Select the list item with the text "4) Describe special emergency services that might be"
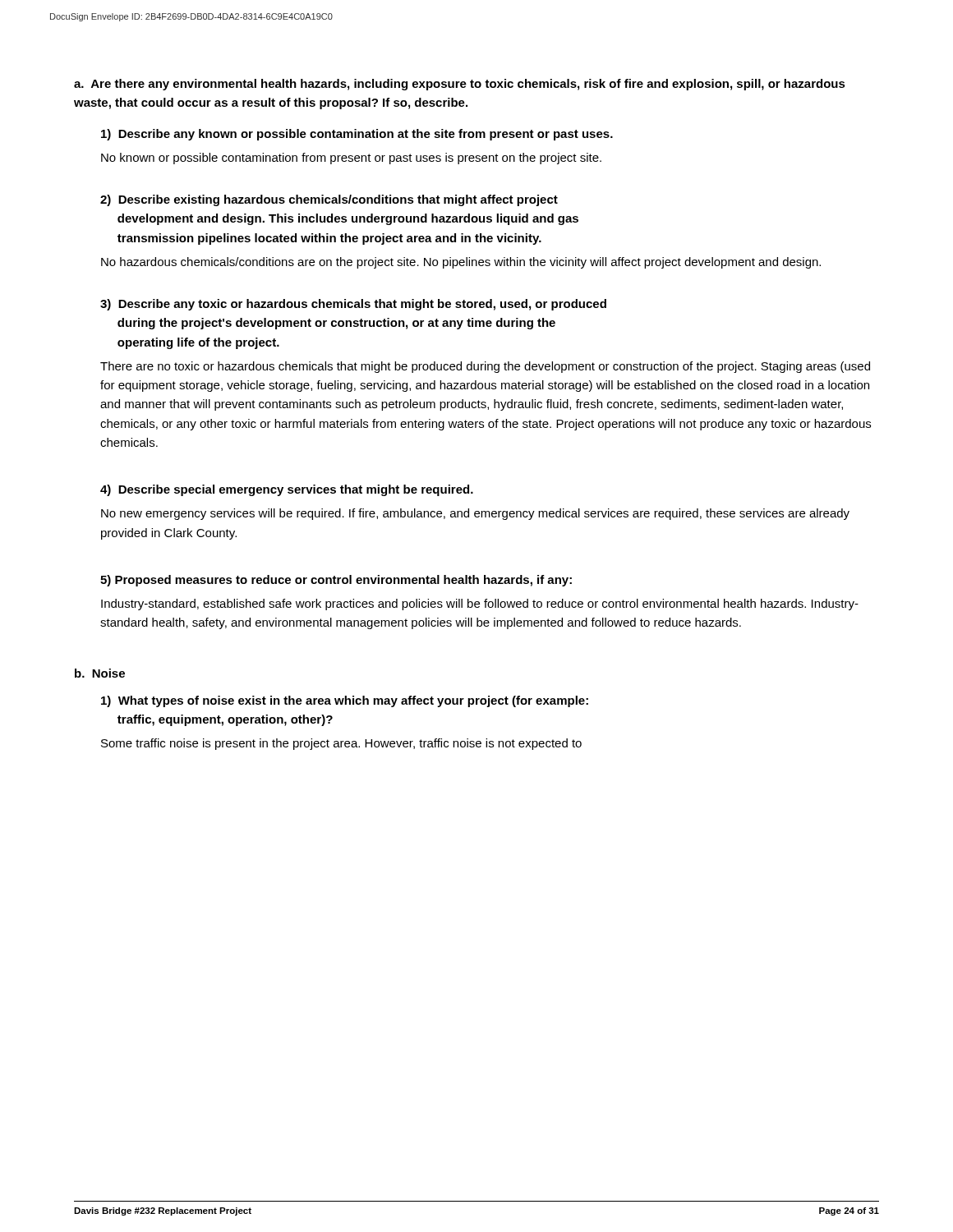953x1232 pixels. point(287,489)
